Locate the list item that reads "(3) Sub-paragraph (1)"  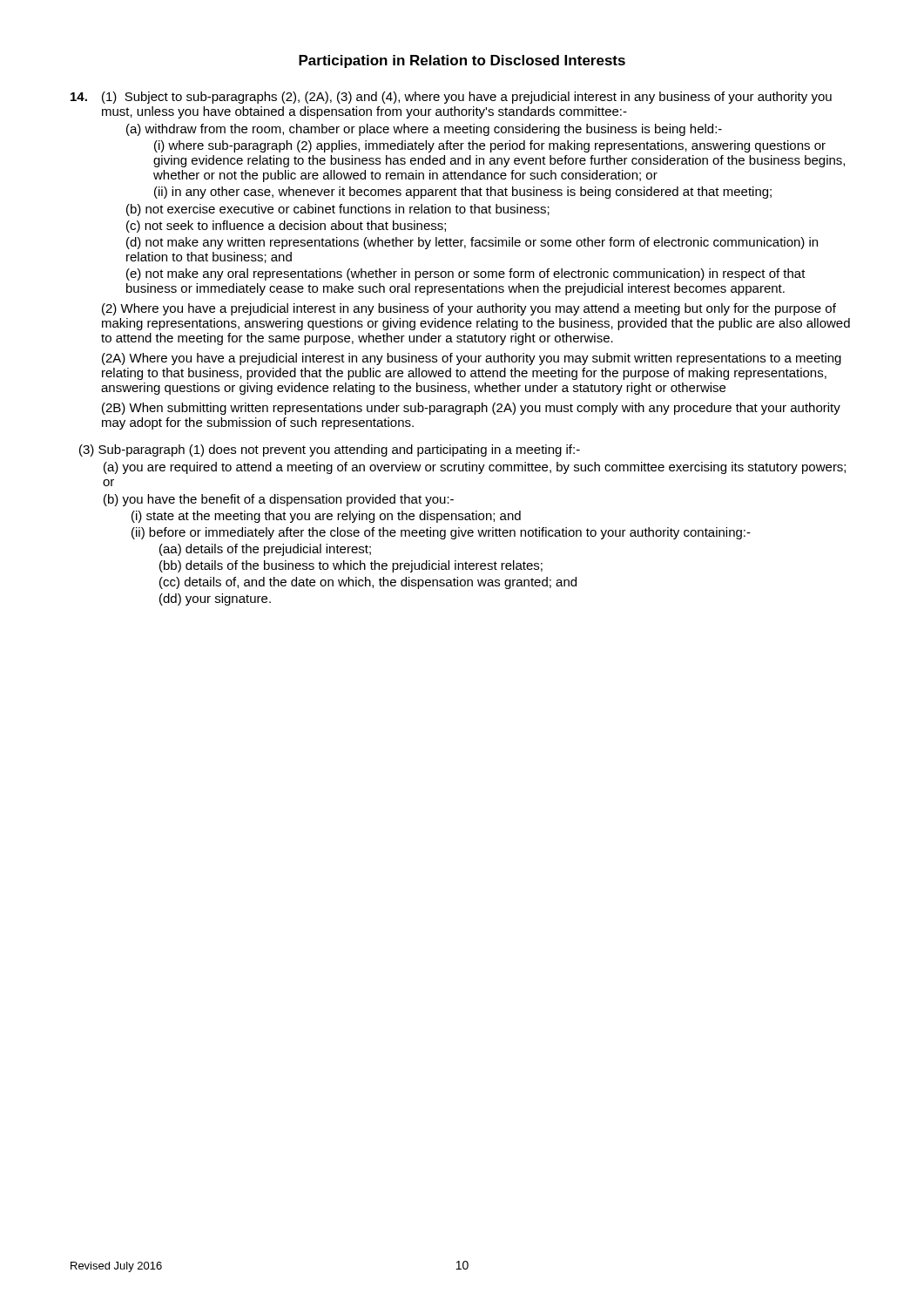tap(462, 524)
